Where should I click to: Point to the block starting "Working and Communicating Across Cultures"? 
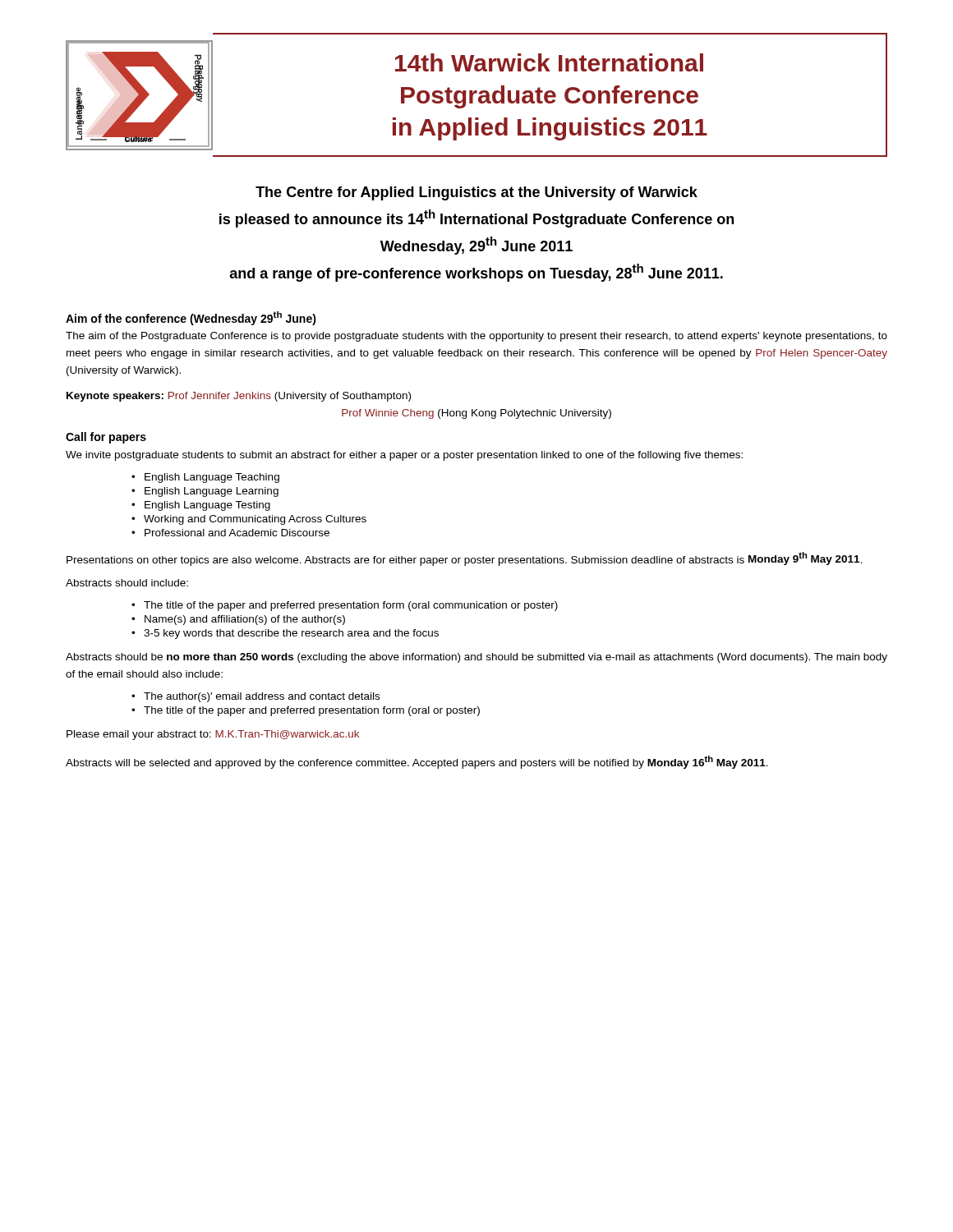coord(255,519)
